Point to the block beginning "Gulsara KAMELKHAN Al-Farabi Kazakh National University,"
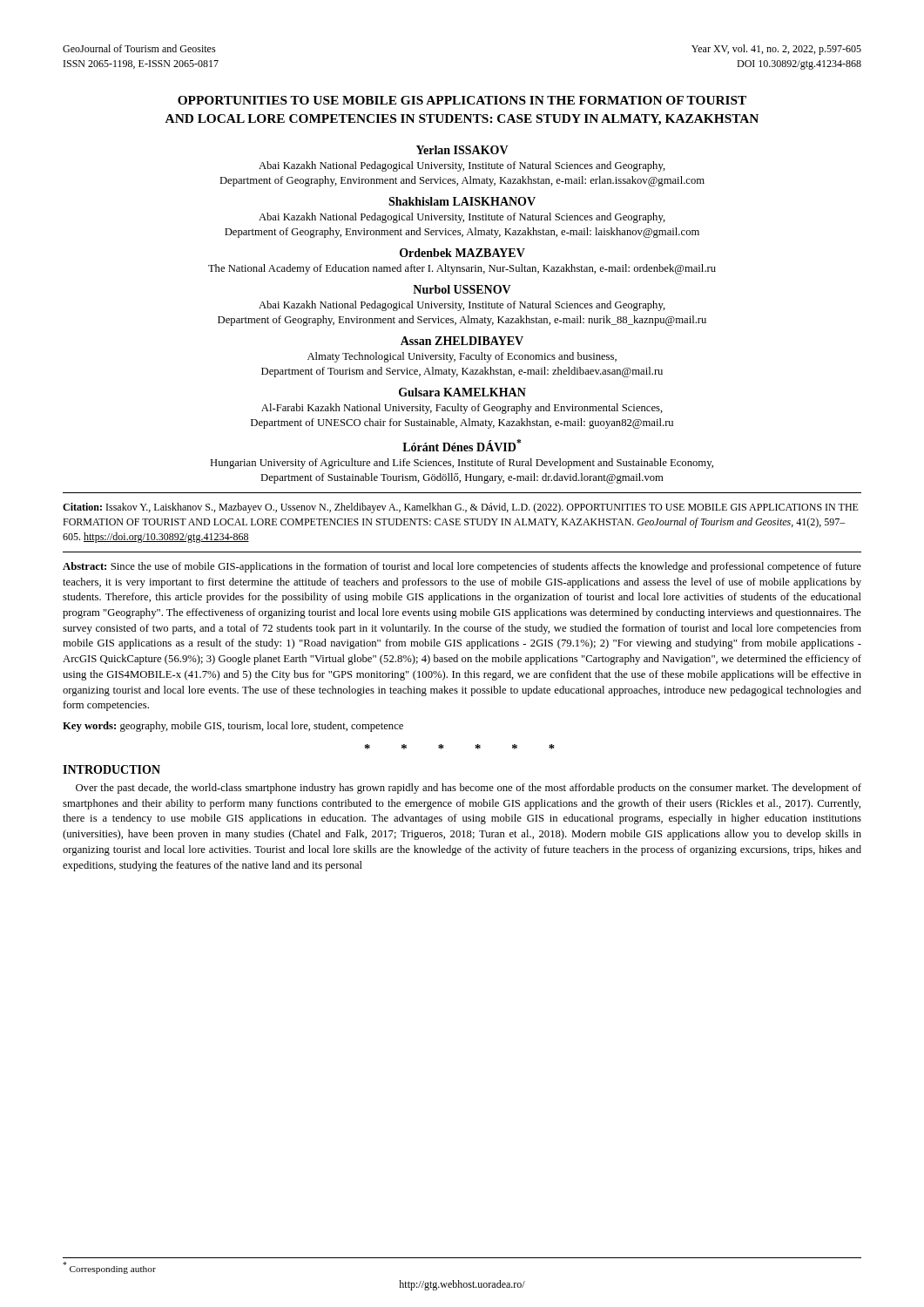 tap(462, 409)
